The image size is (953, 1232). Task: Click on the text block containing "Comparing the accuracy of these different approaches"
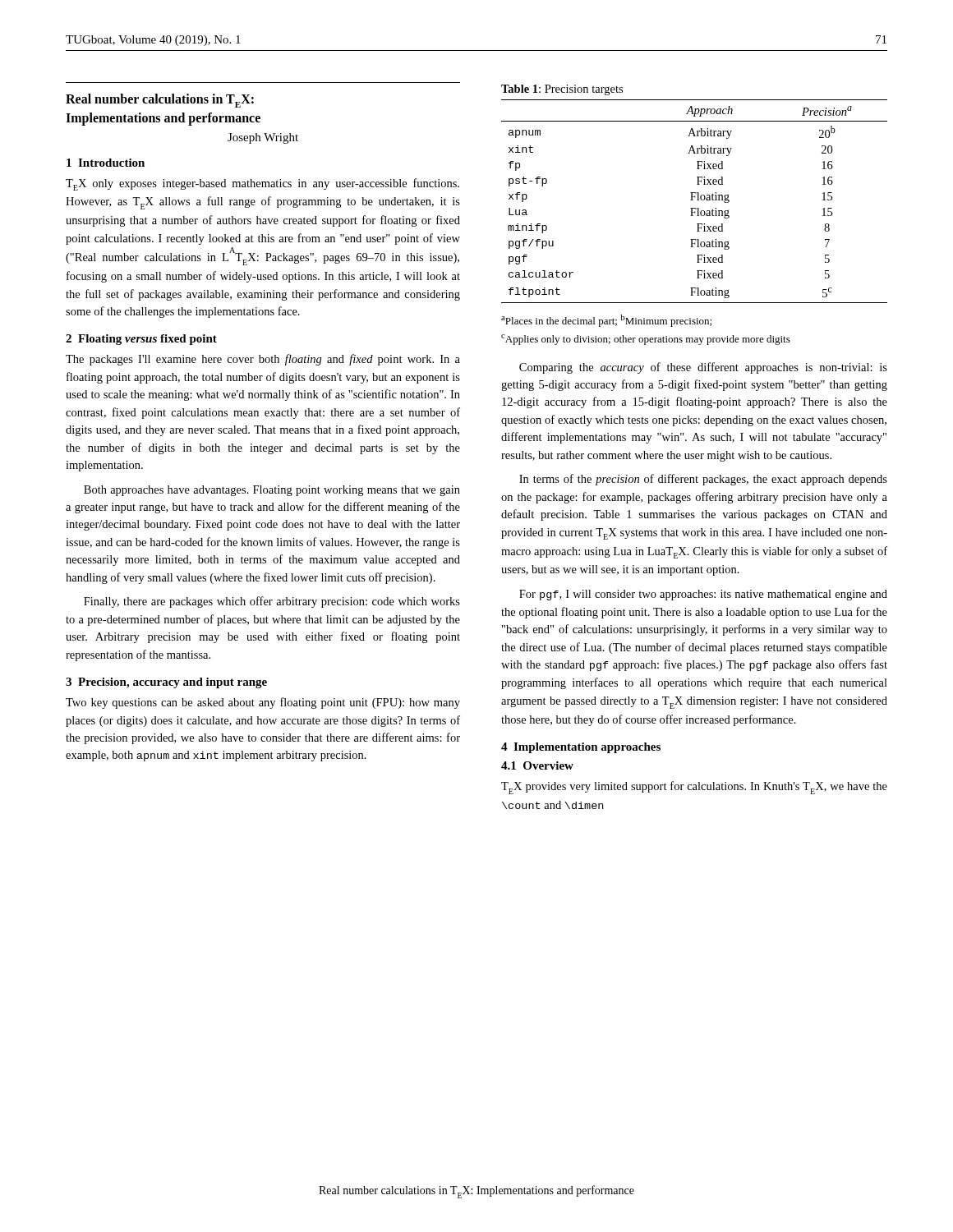coord(694,543)
